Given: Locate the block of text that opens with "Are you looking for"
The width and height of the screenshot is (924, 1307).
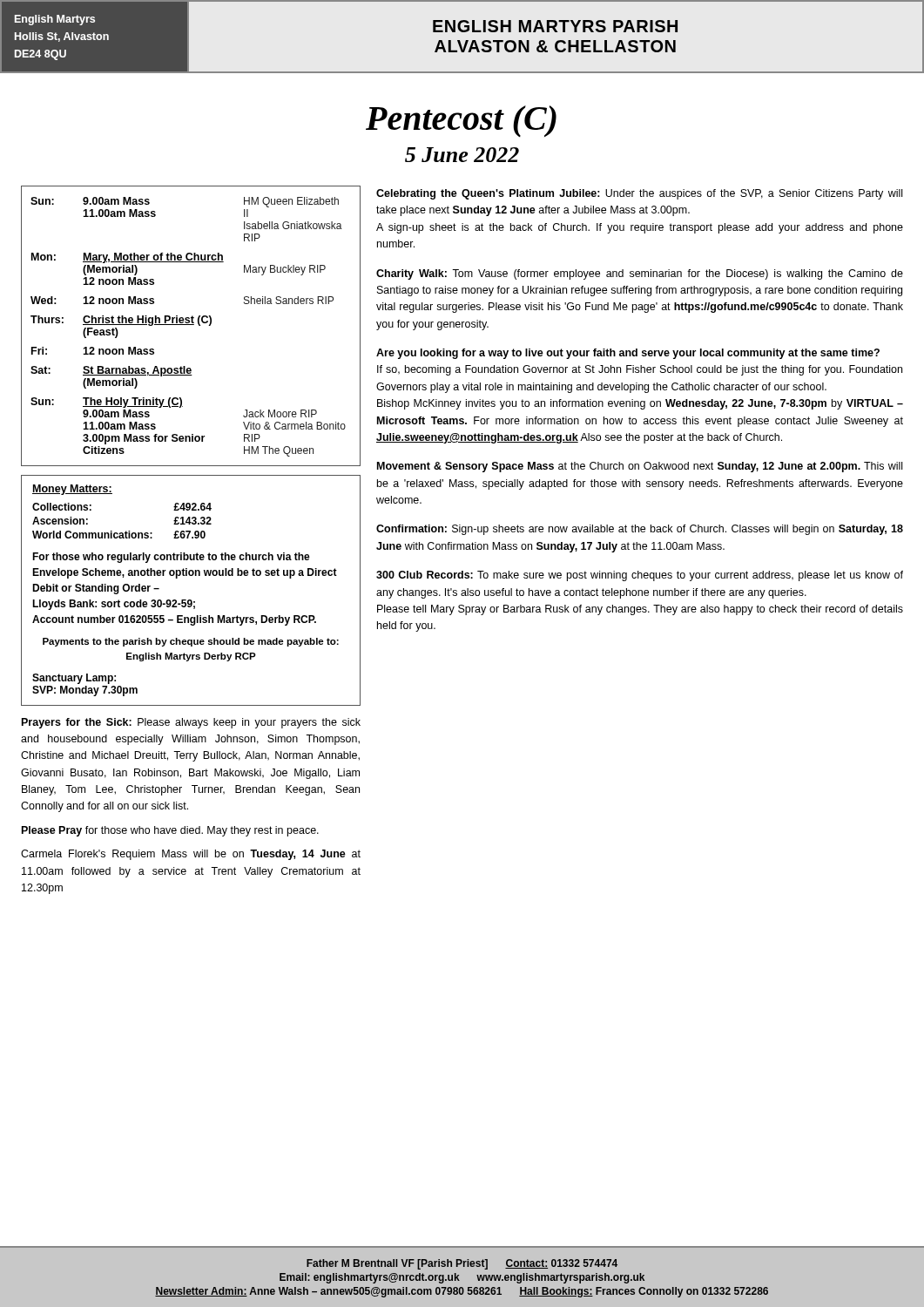Looking at the screenshot, I should [640, 395].
